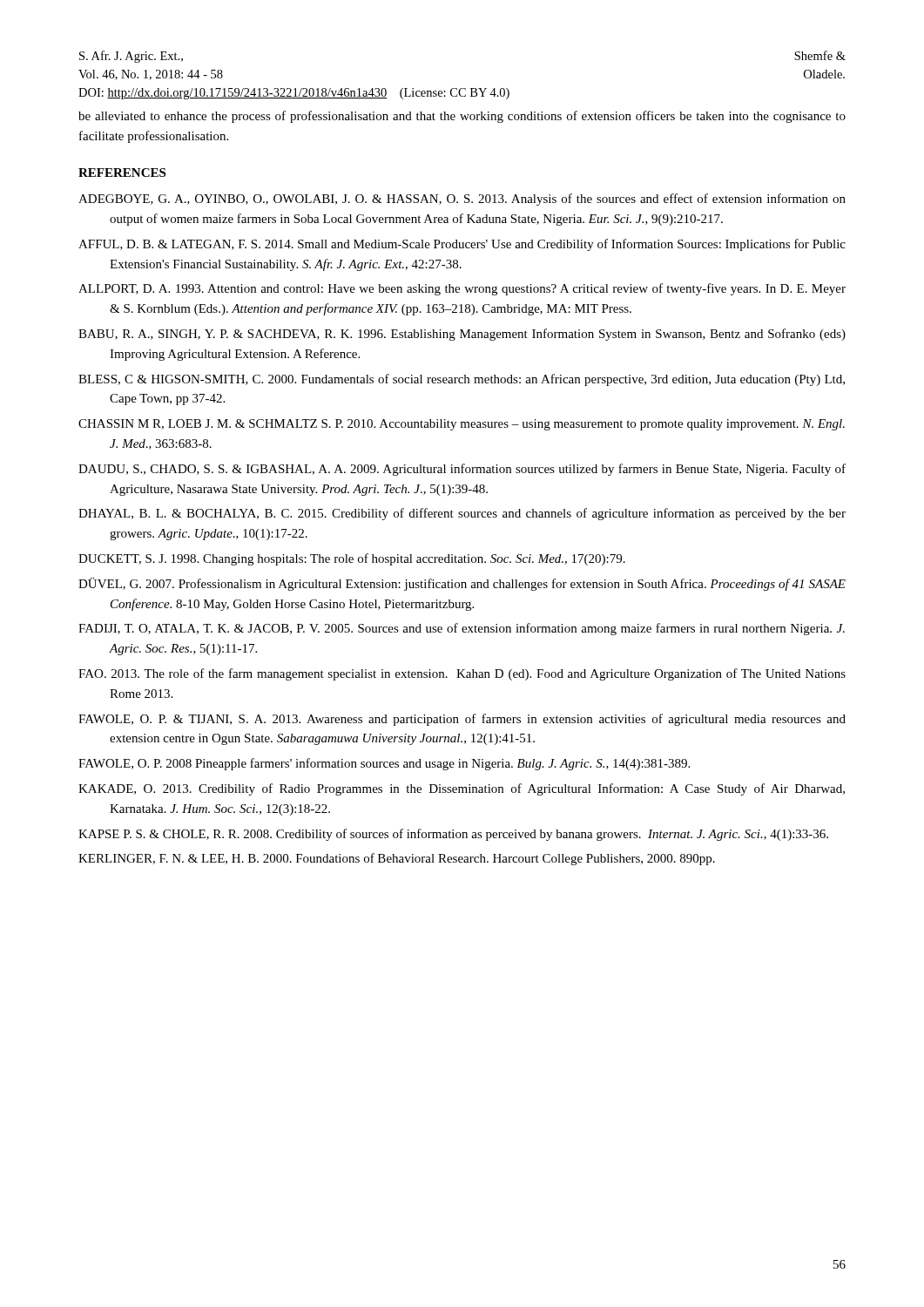Point to the block beginning "DÜVEL, G. 2007. Professionalism in Agricultural Extension:"
The width and height of the screenshot is (924, 1307).
(462, 594)
